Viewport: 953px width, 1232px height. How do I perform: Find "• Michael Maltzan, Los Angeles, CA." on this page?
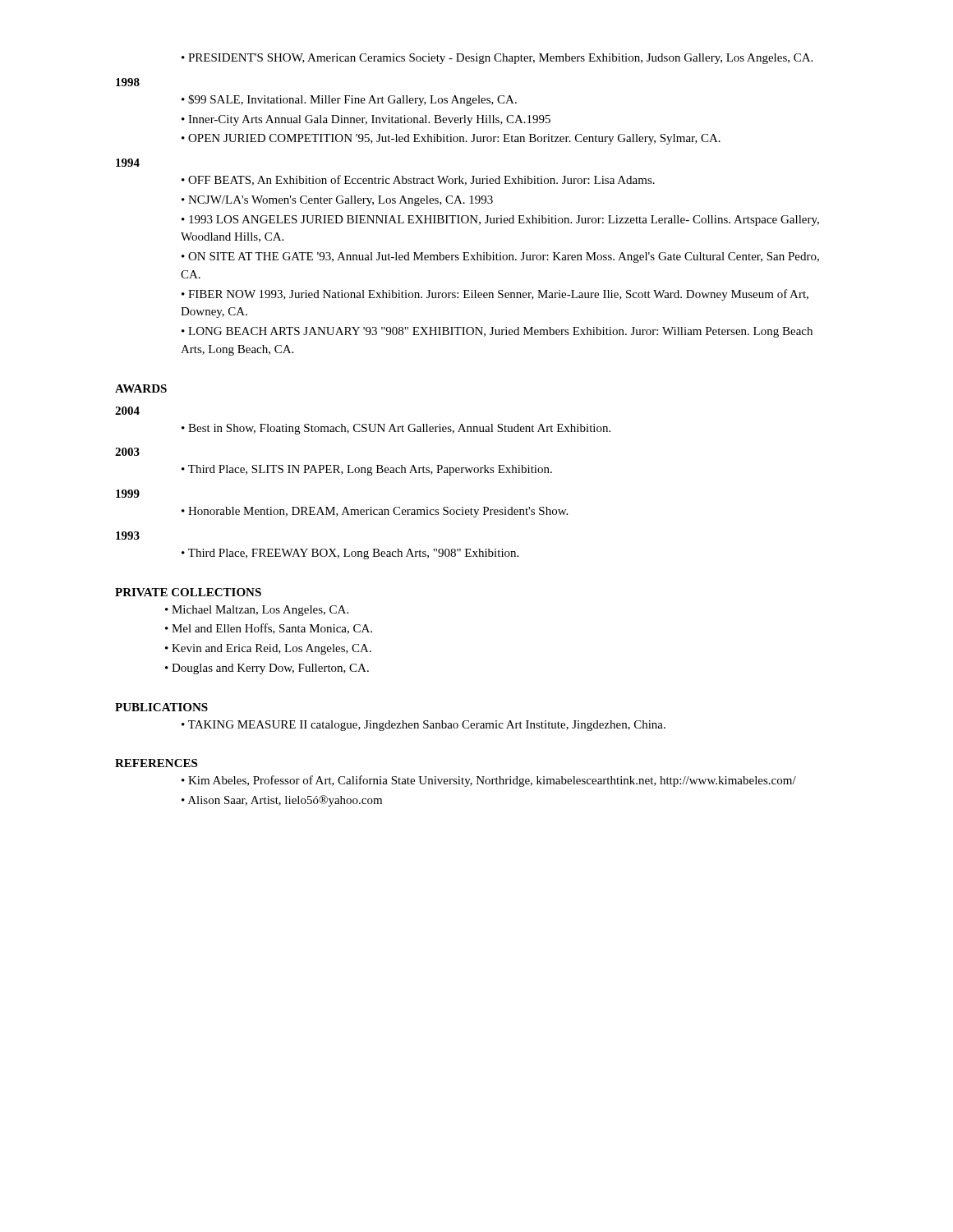(x=257, y=609)
